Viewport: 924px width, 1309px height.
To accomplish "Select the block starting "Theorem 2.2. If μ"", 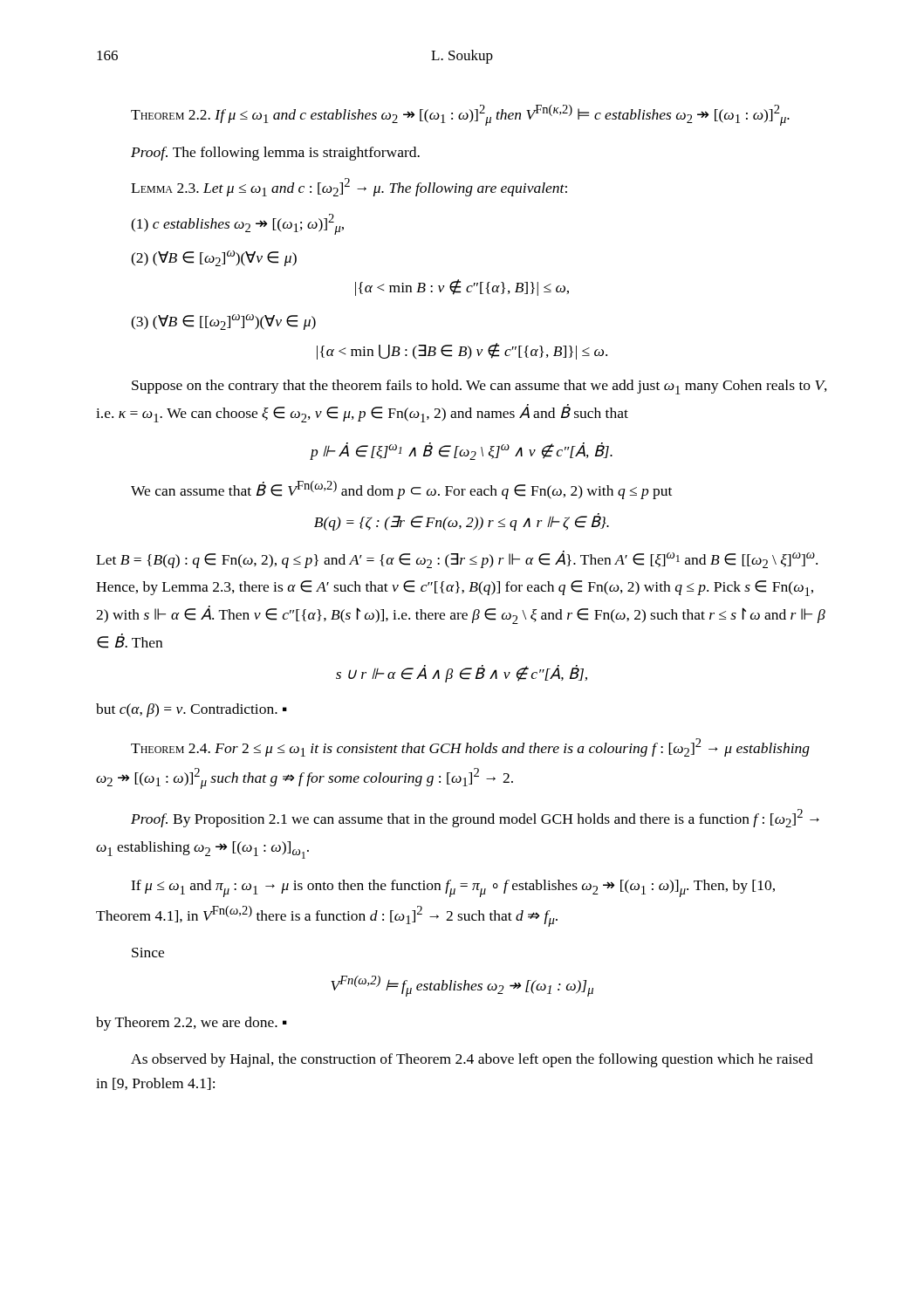I will coord(461,114).
